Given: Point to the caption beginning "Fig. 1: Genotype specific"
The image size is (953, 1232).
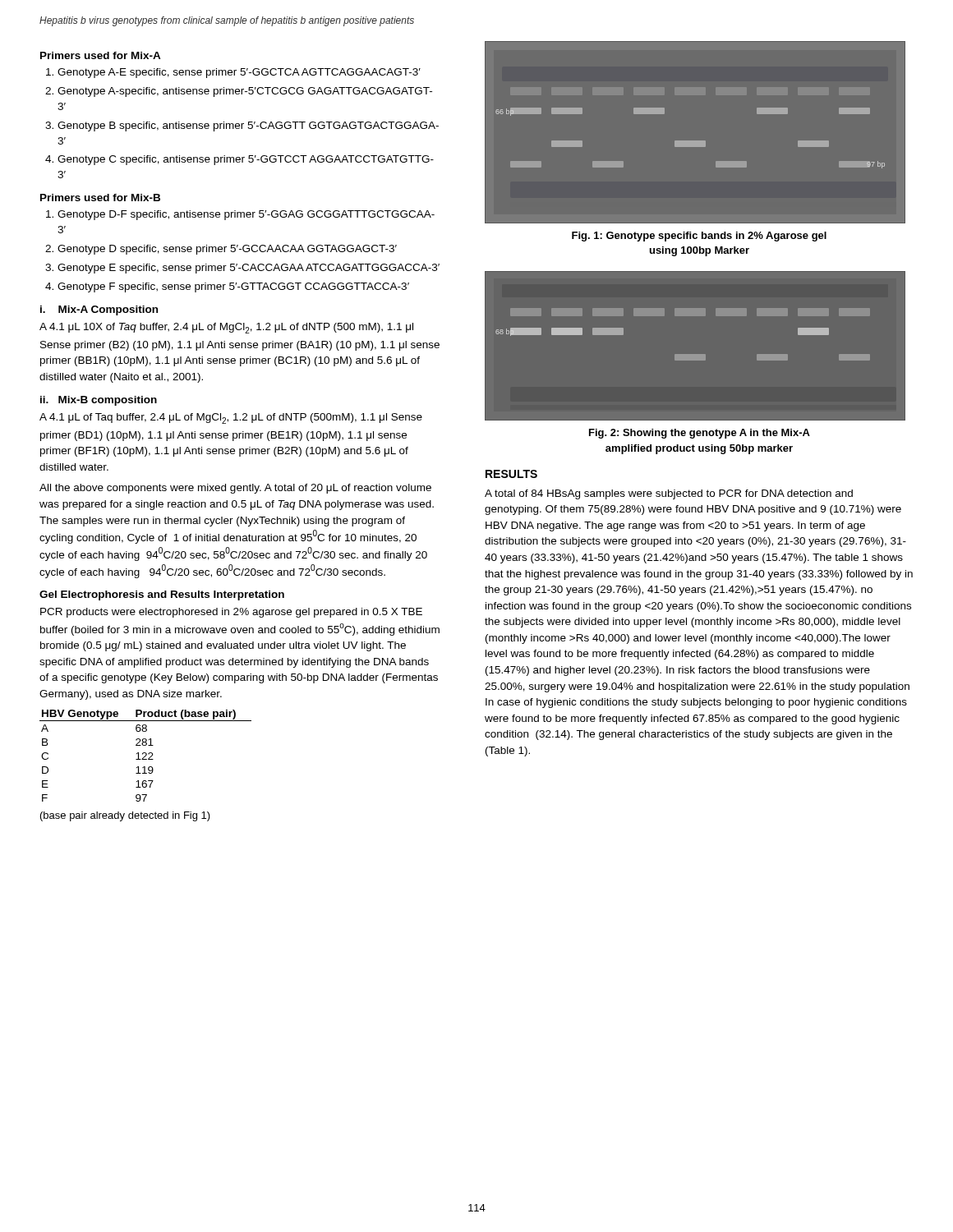Looking at the screenshot, I should (699, 243).
